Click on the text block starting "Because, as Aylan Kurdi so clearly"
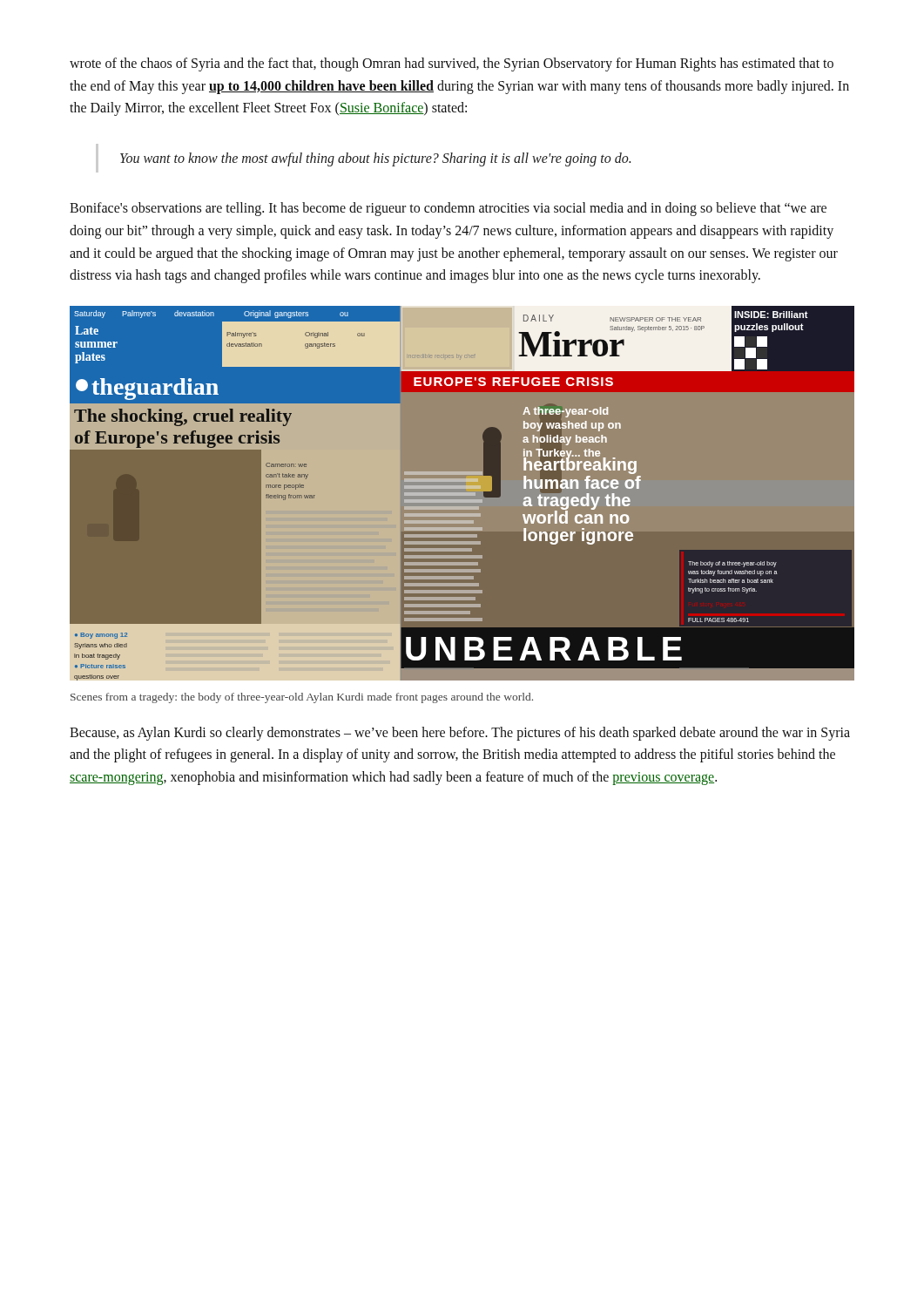This screenshot has height=1307, width=924. click(x=460, y=754)
